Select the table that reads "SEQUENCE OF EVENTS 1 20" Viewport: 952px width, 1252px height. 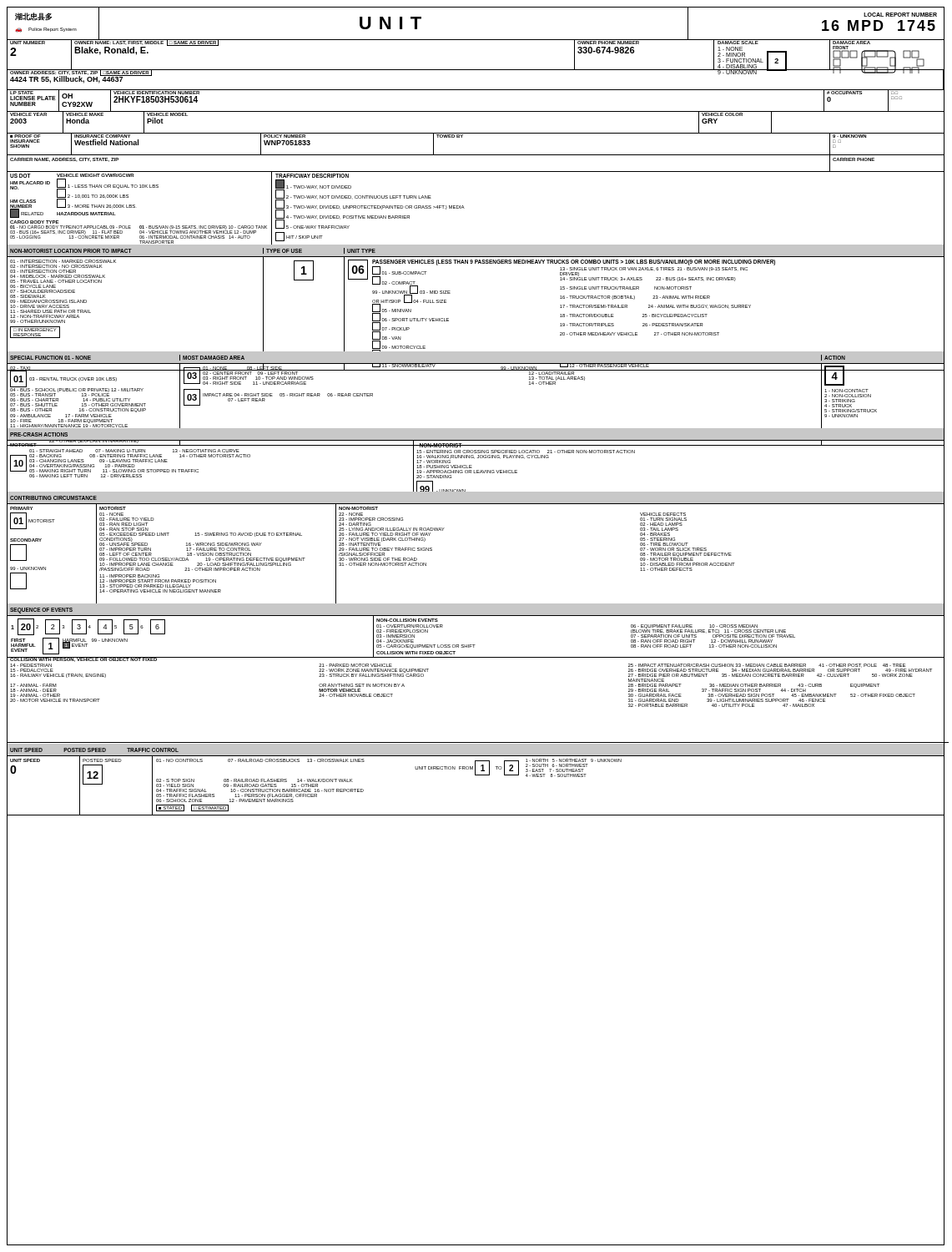coord(476,631)
